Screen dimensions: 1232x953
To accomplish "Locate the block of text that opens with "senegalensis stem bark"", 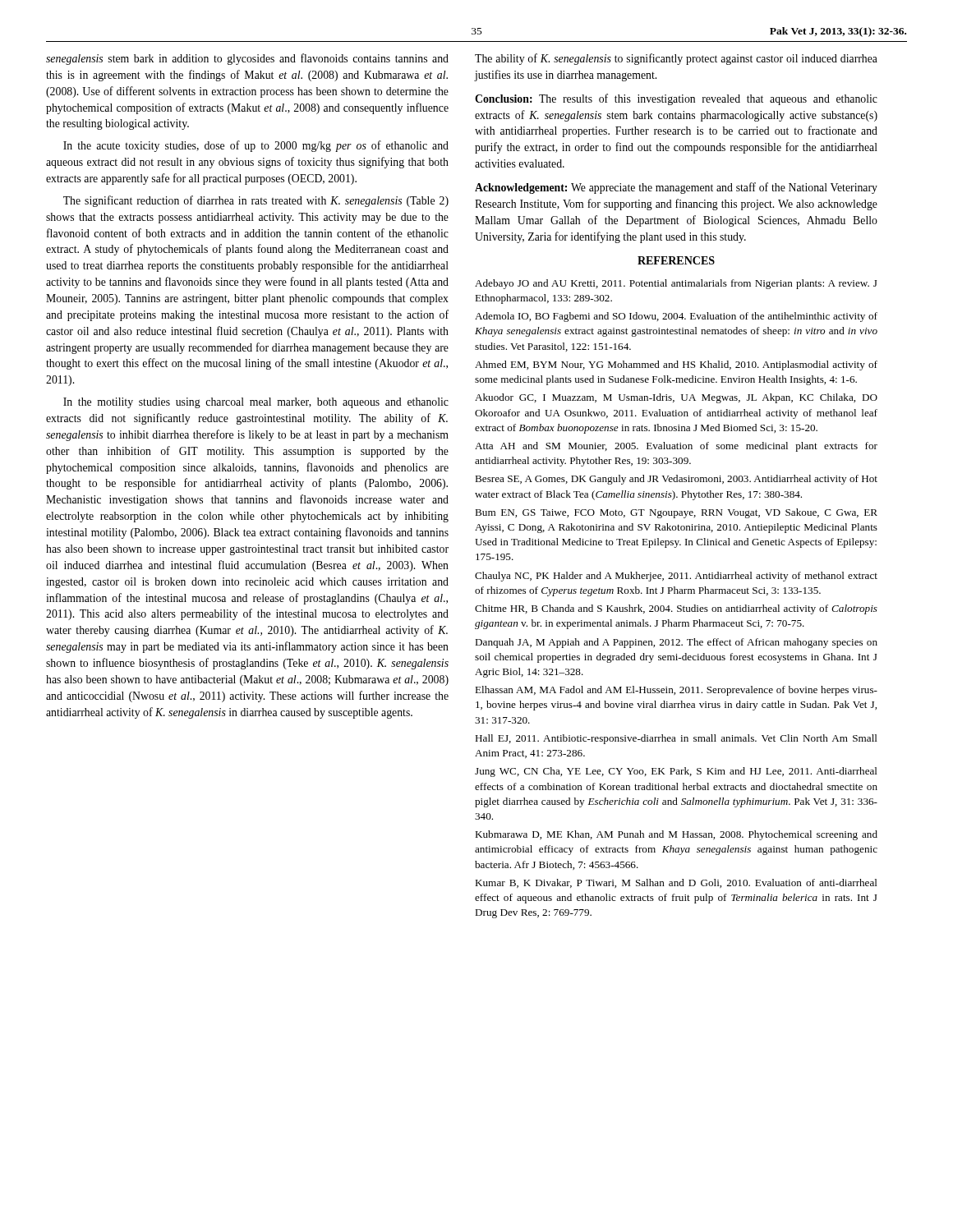I will click(x=247, y=92).
